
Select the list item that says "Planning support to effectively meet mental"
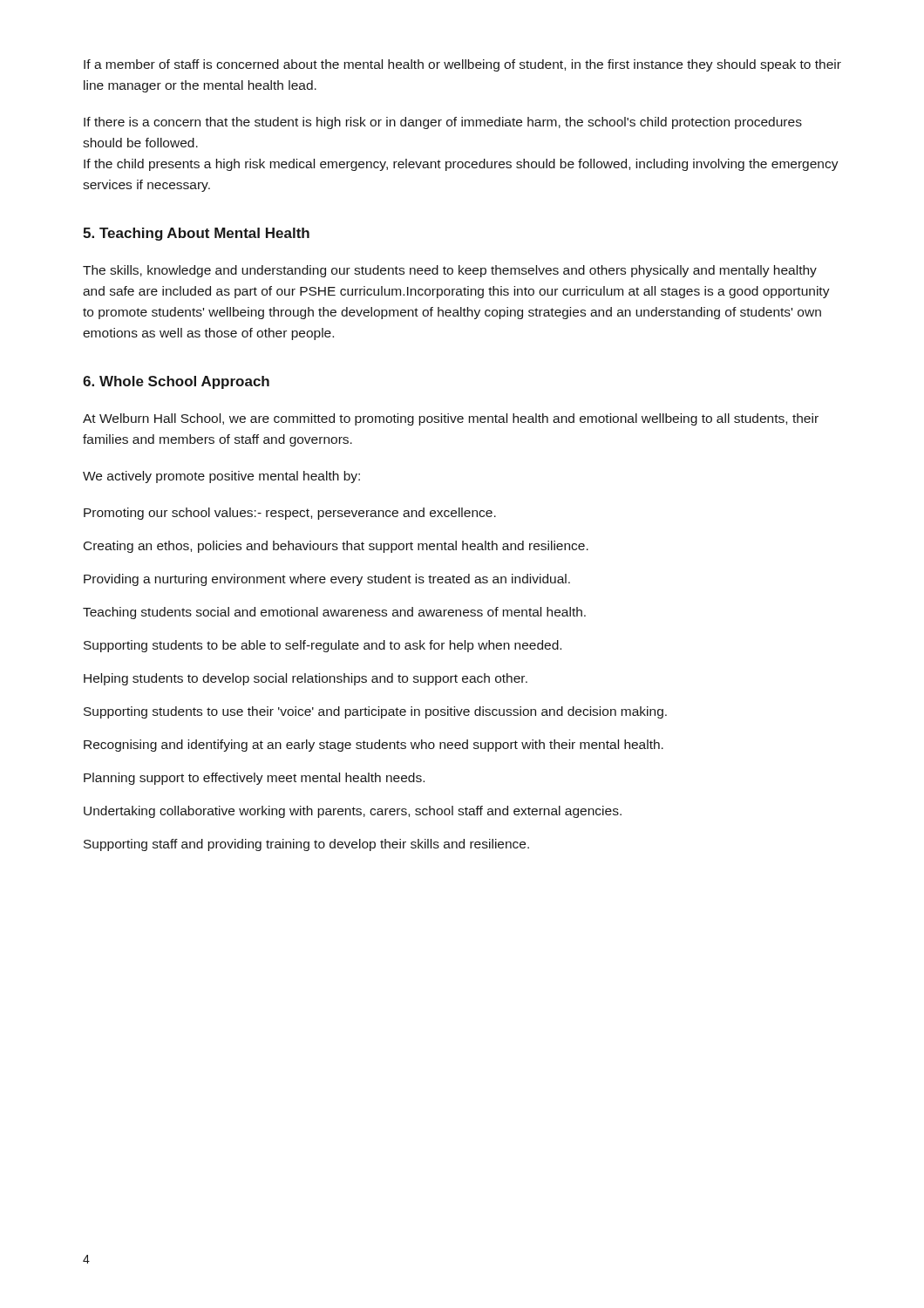[254, 777]
